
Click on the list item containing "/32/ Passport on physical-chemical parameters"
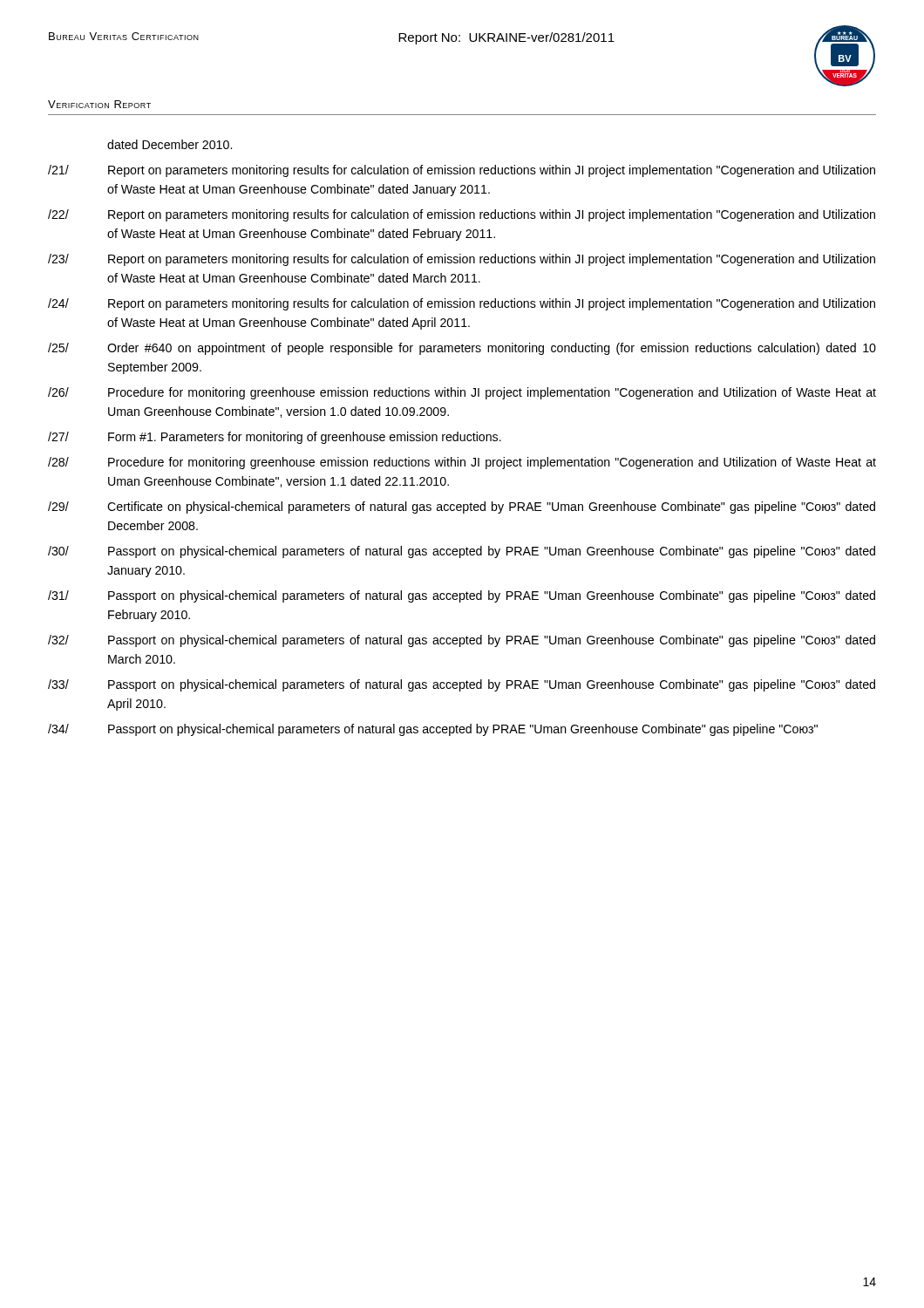point(462,650)
